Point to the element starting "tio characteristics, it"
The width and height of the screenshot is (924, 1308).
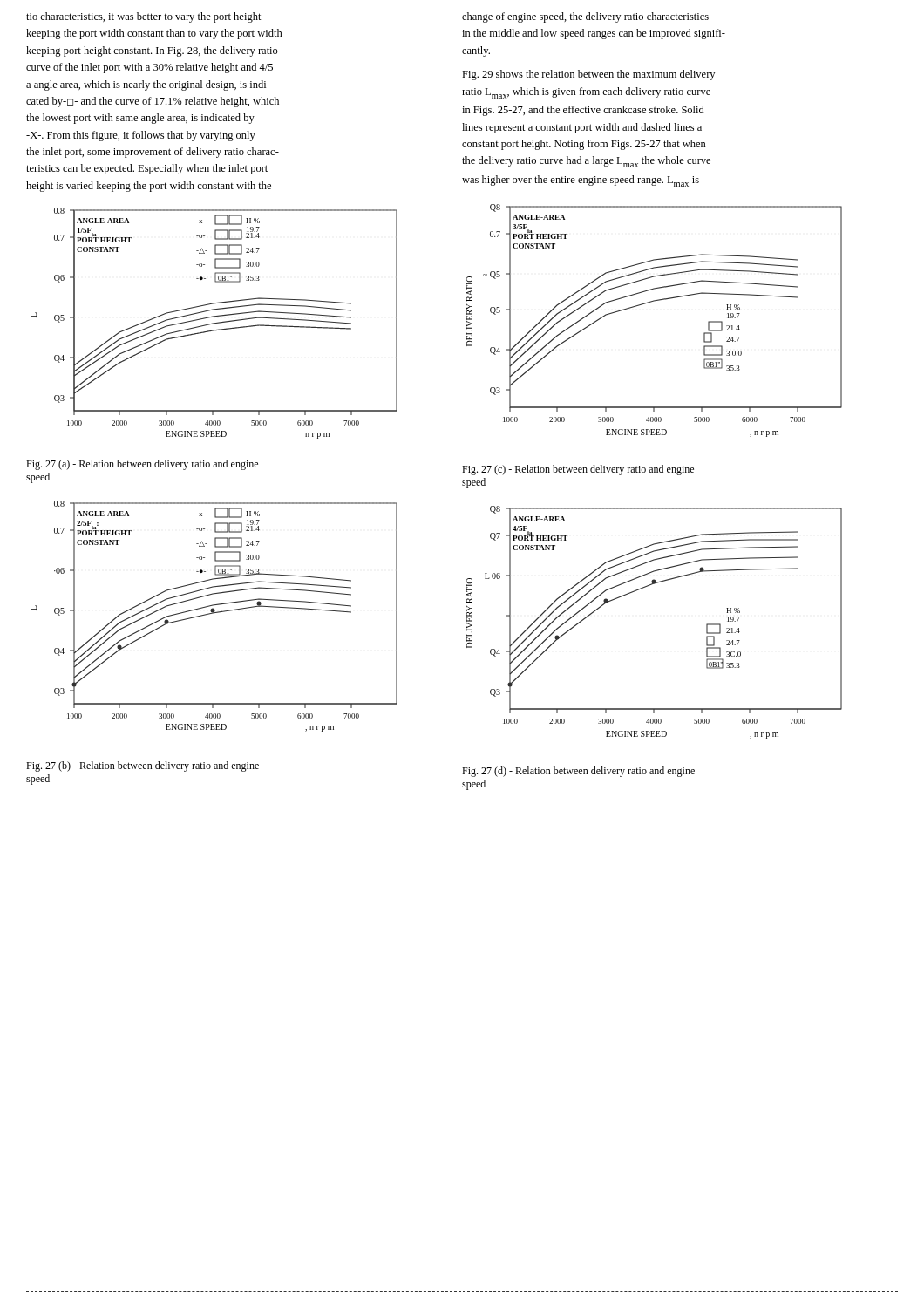154,101
